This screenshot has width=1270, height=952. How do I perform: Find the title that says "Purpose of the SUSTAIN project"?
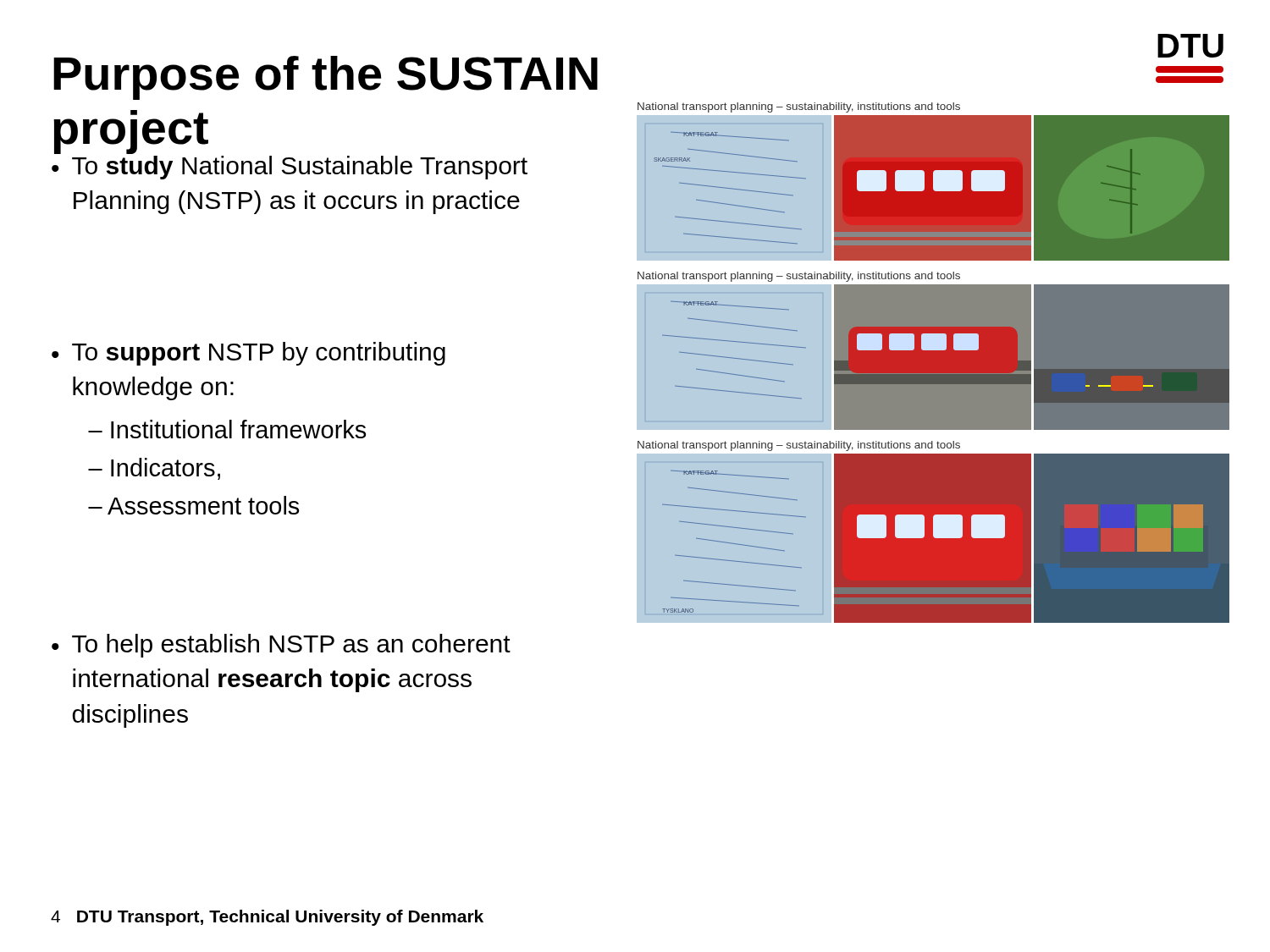pyautogui.click(x=398, y=101)
